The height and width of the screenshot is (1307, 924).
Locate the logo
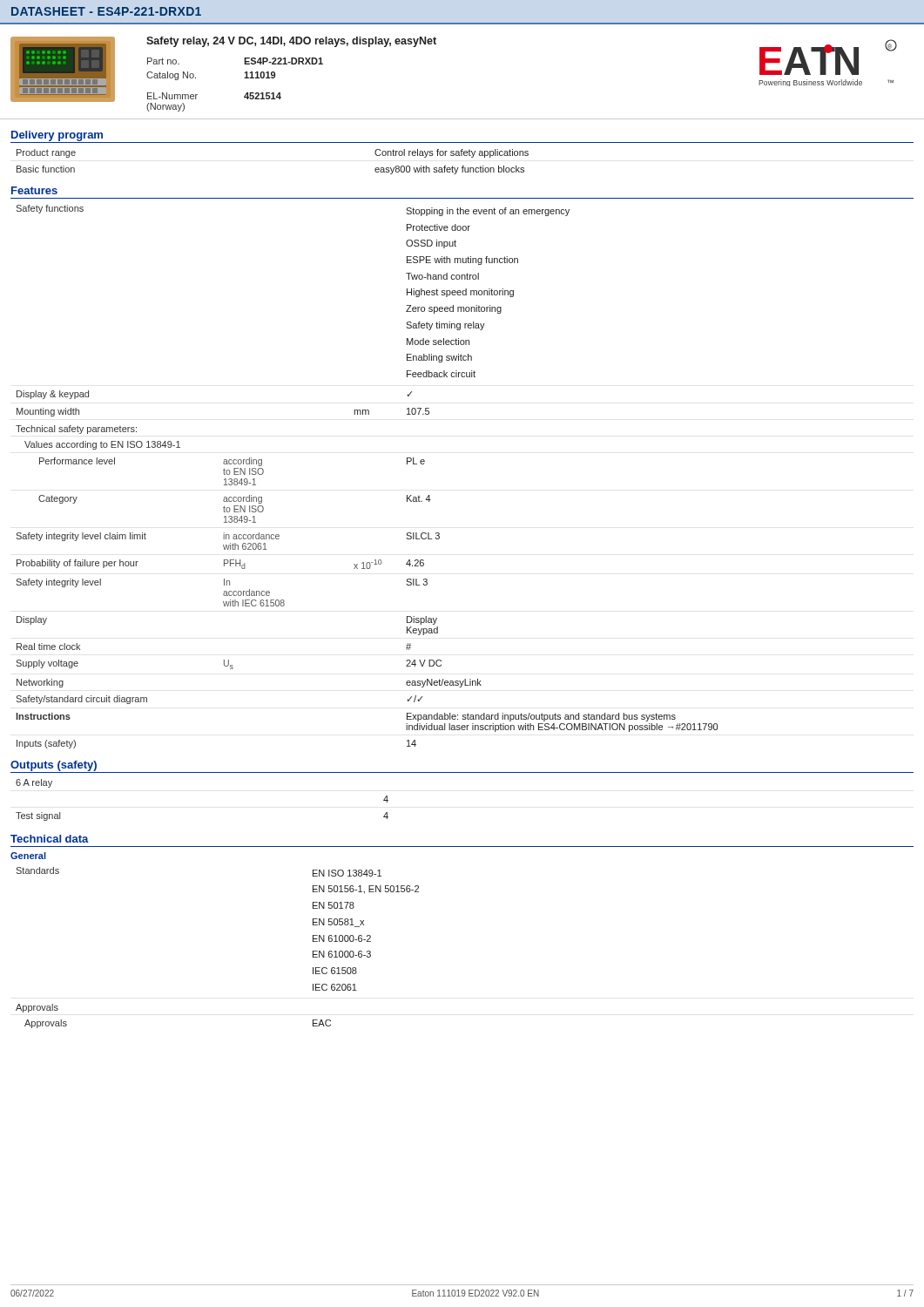click(826, 61)
